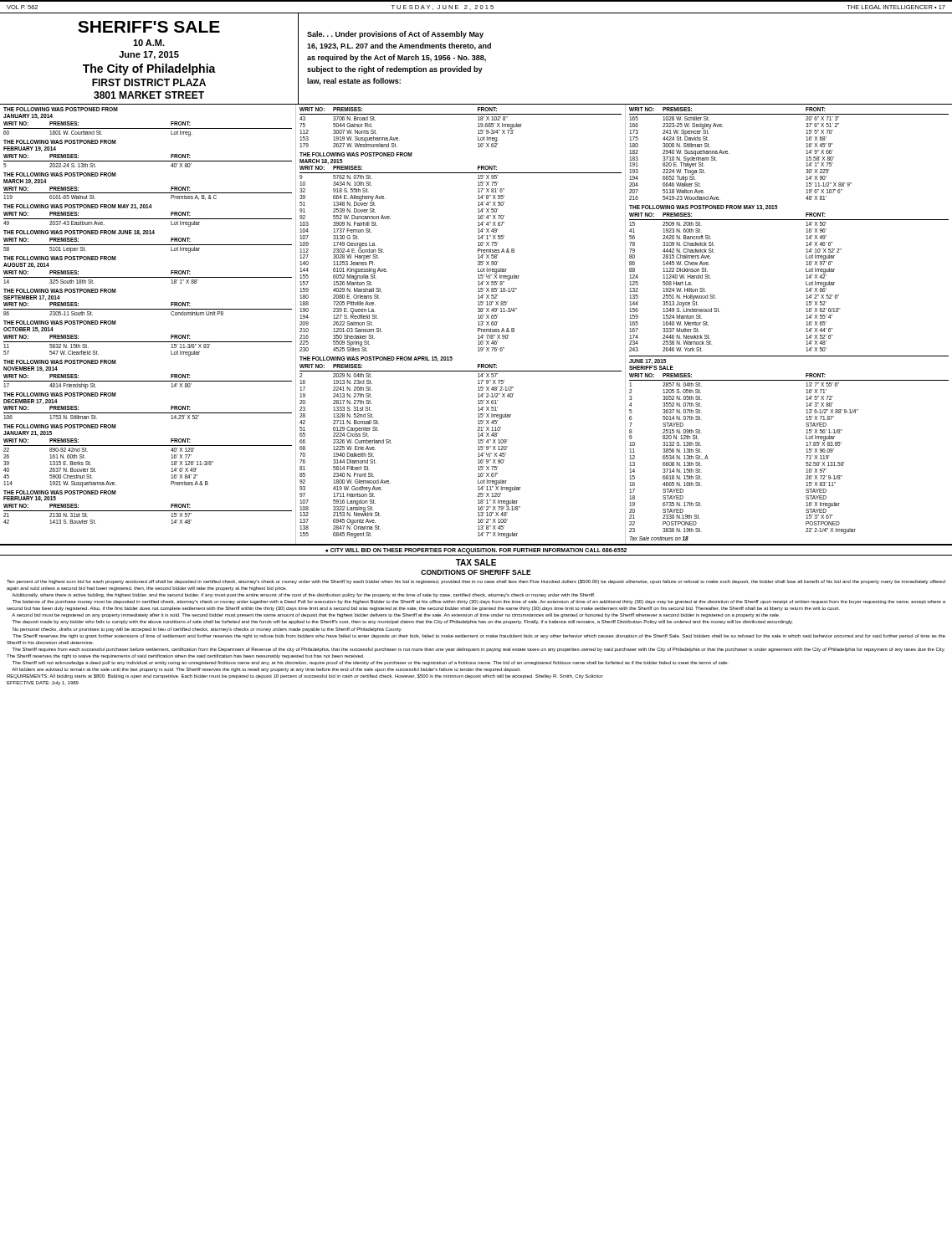Select the text block starting "CONDITIONS OF SHERIFF SALE"
The width and height of the screenshot is (952, 1255).
click(x=476, y=572)
